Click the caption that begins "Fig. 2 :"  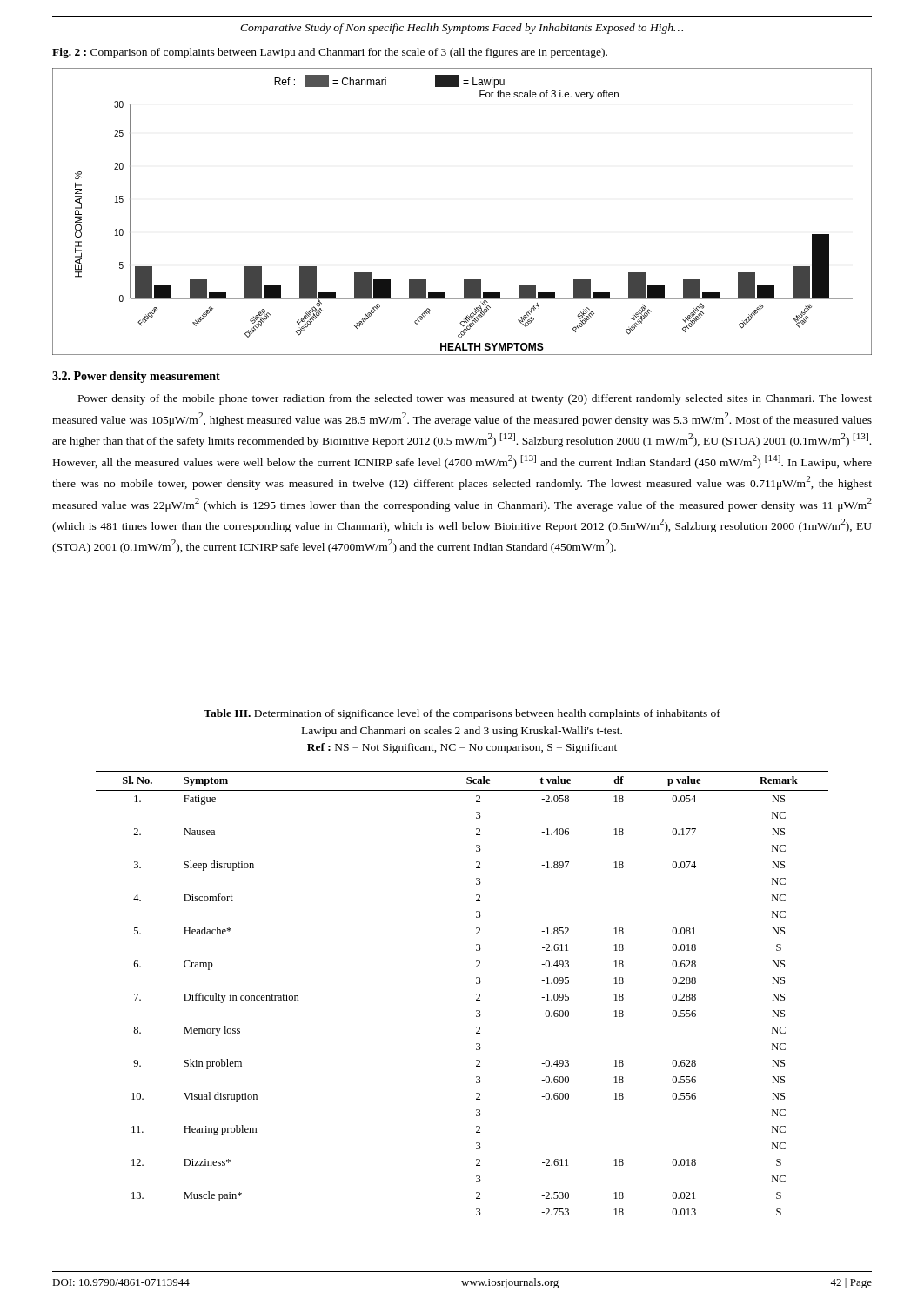[330, 52]
